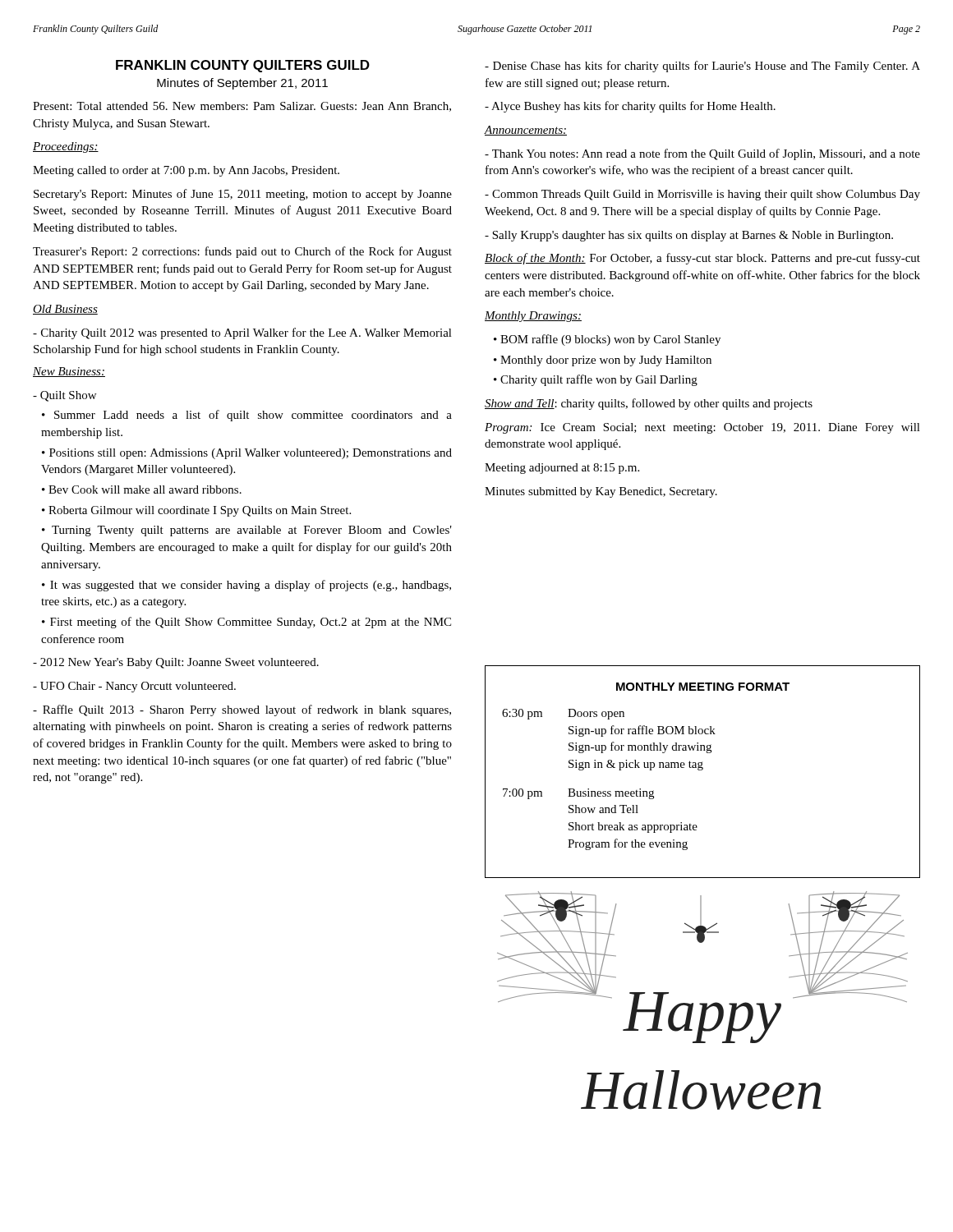Locate the text "Quilt Show"

point(65,395)
